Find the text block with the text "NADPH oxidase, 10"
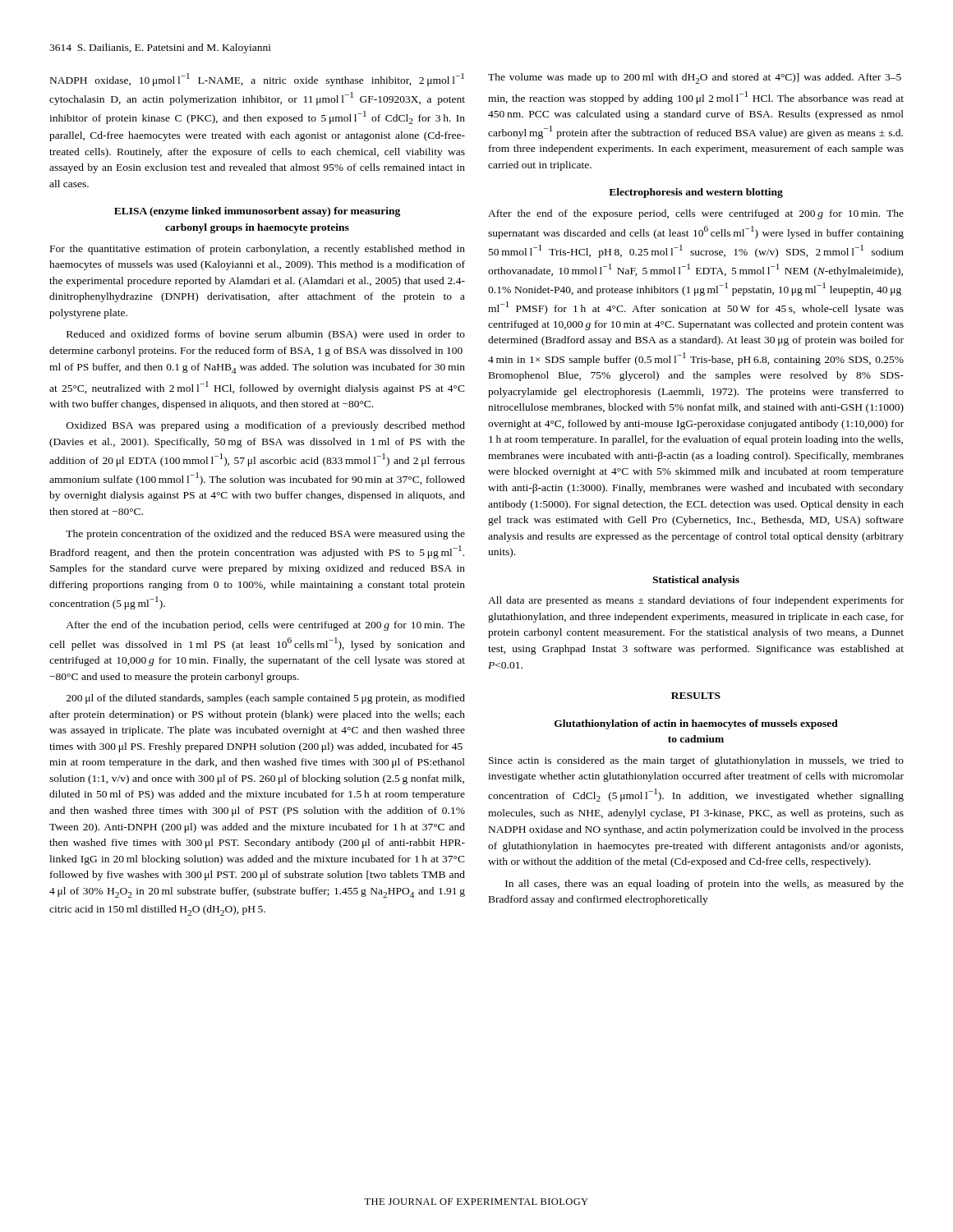Image resolution: width=953 pixels, height=1232 pixels. (257, 130)
